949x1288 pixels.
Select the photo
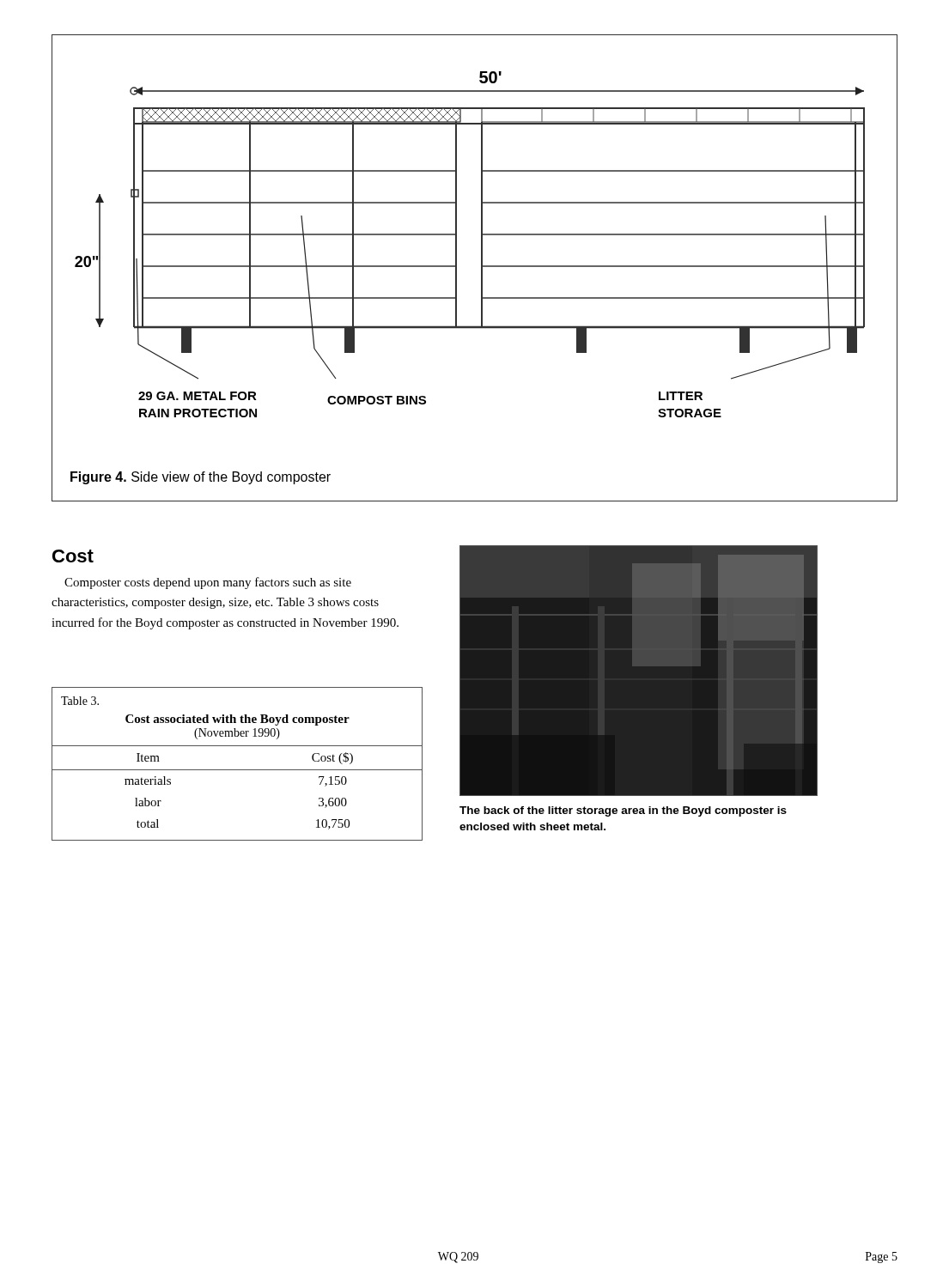pos(678,671)
